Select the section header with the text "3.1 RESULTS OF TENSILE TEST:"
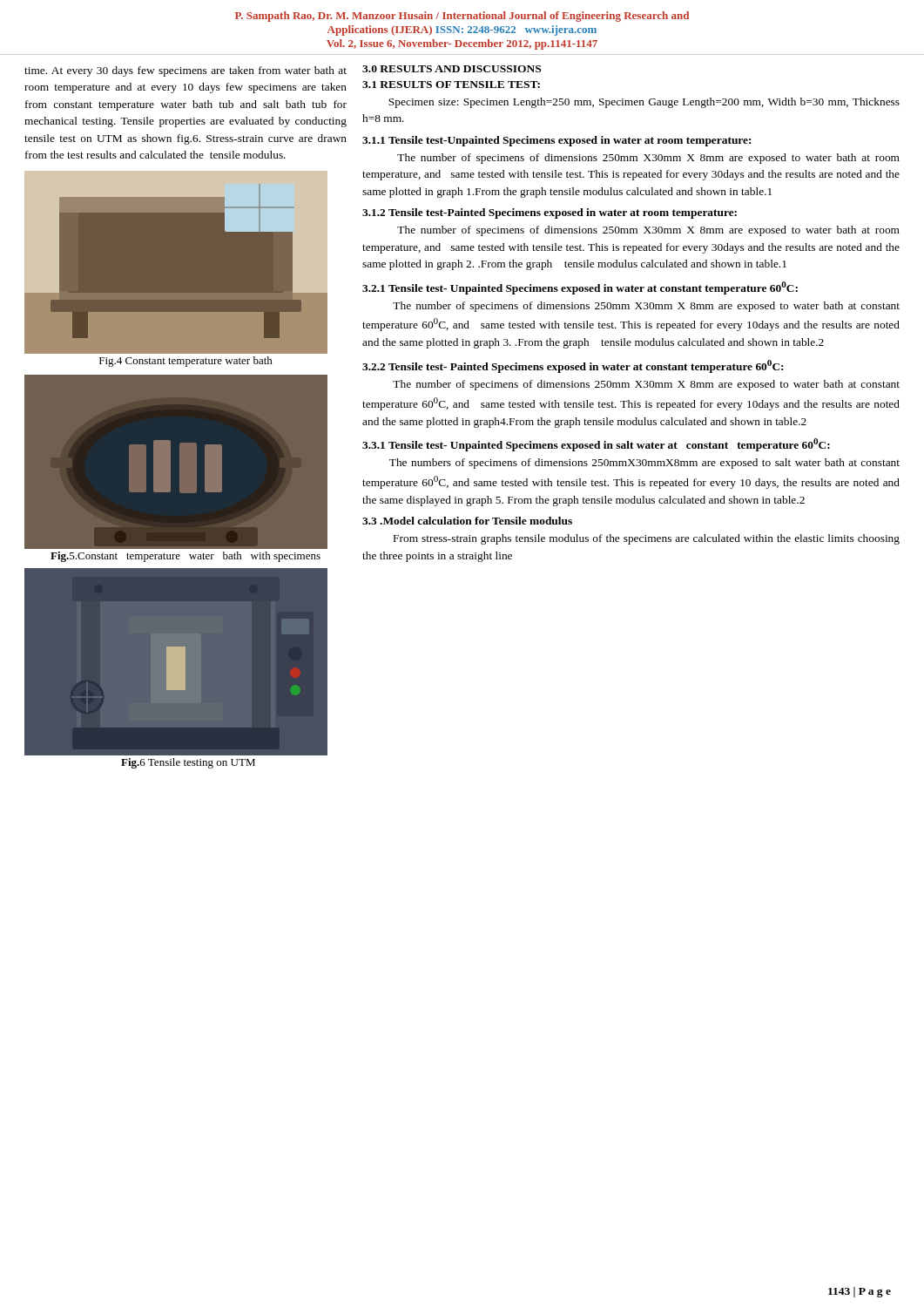This screenshot has width=924, height=1307. (x=452, y=84)
